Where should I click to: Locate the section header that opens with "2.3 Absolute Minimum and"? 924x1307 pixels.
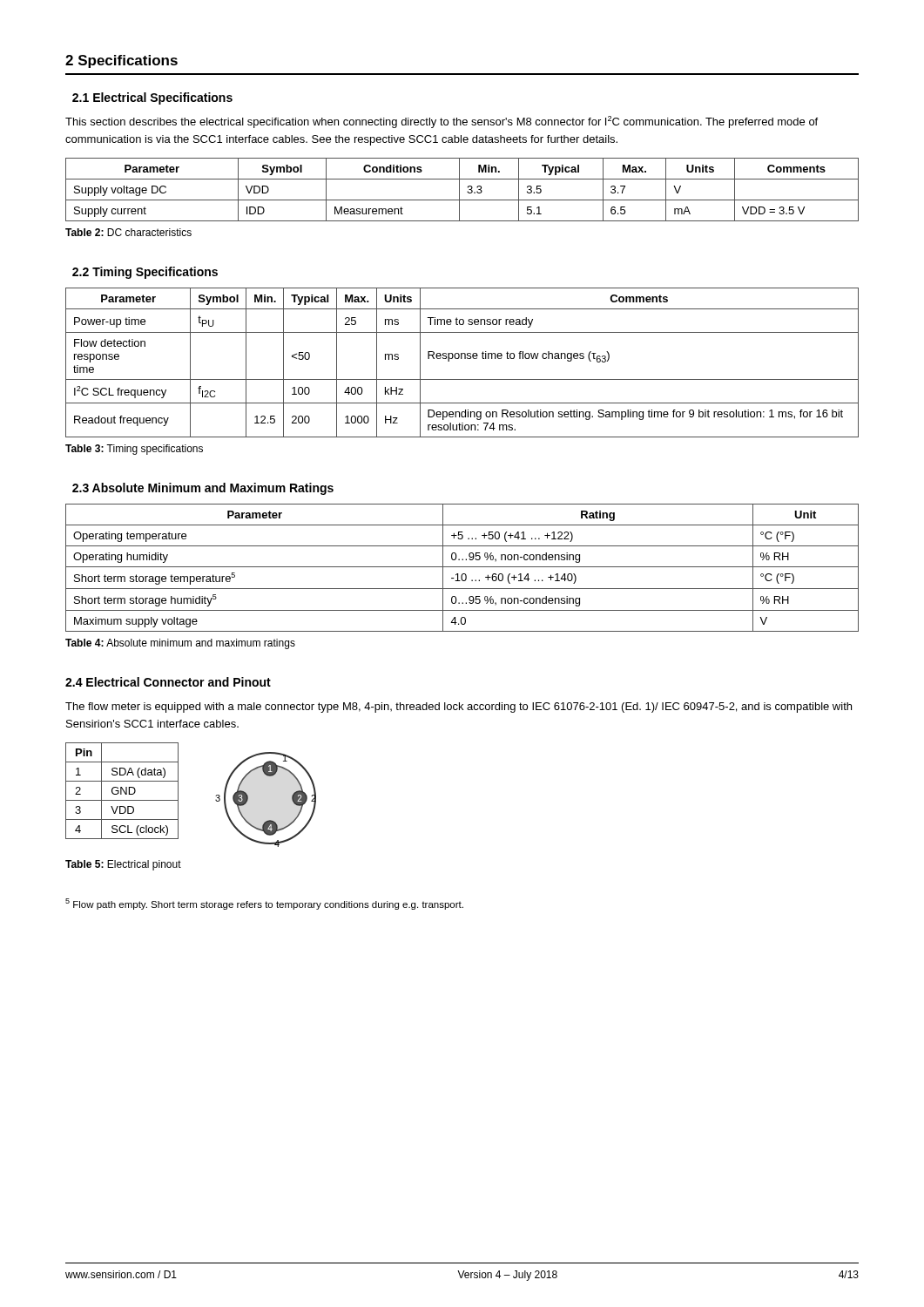point(203,489)
